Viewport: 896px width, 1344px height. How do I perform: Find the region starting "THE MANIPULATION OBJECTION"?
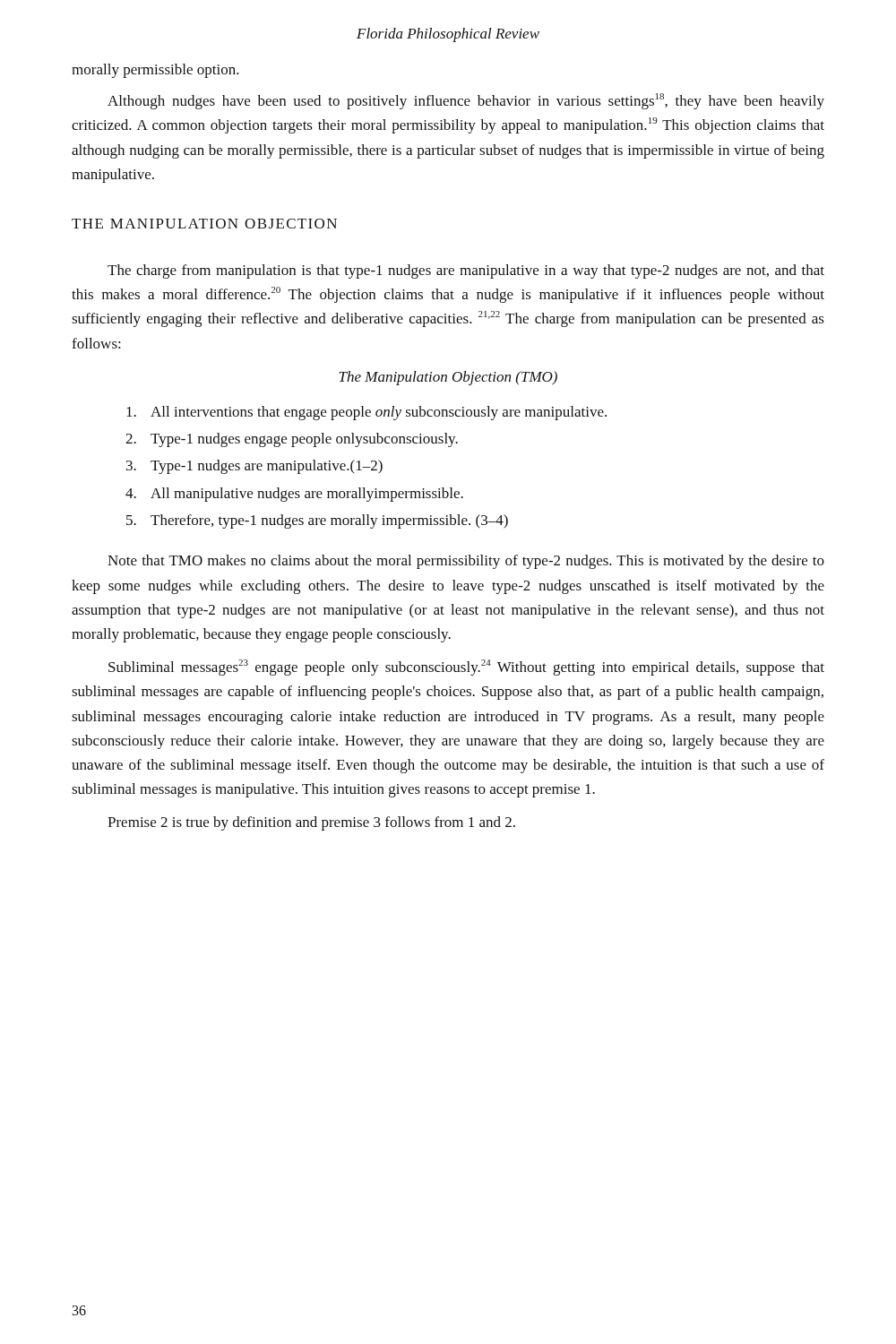click(x=205, y=224)
